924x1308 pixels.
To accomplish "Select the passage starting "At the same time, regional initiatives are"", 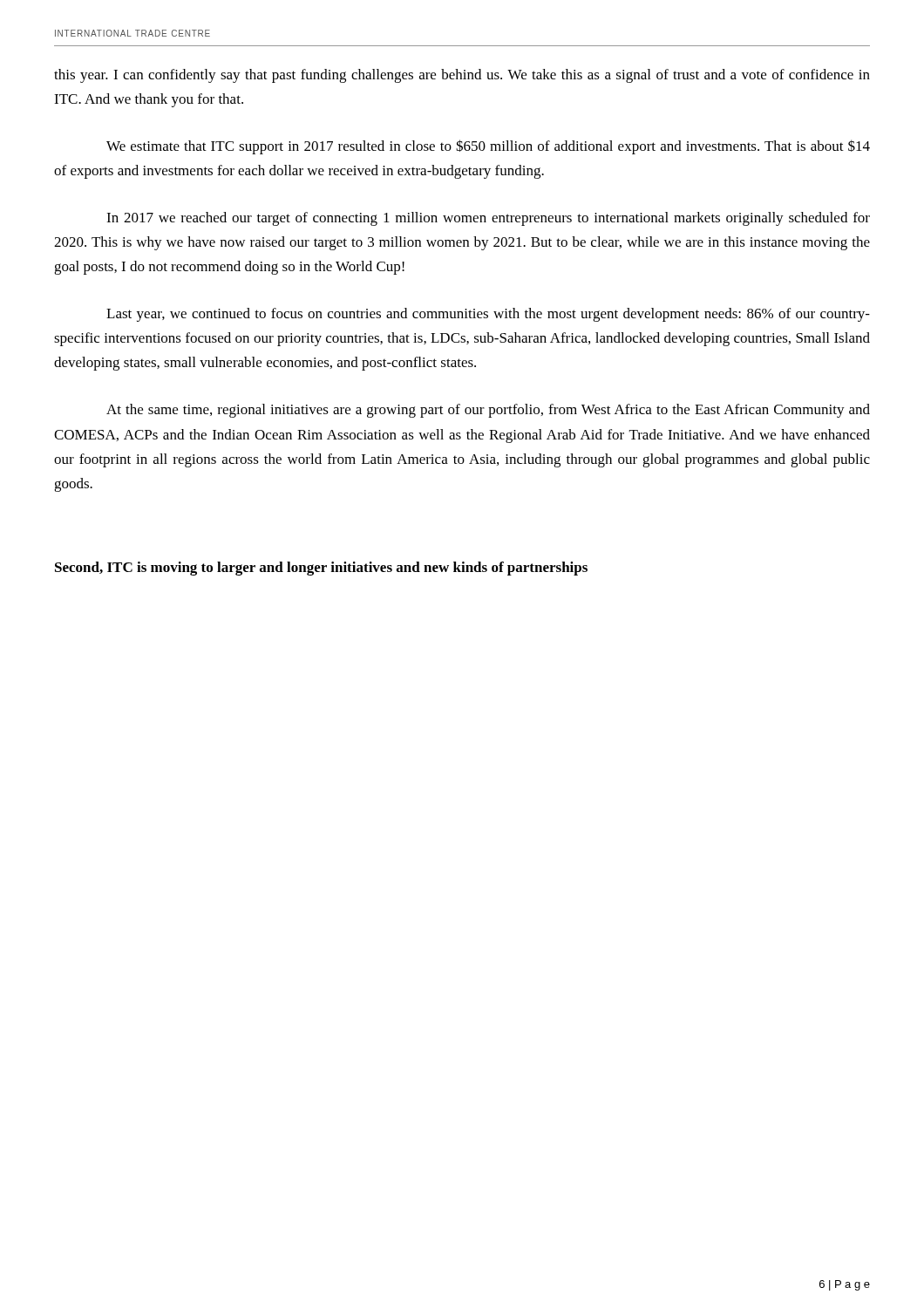I will [x=462, y=446].
